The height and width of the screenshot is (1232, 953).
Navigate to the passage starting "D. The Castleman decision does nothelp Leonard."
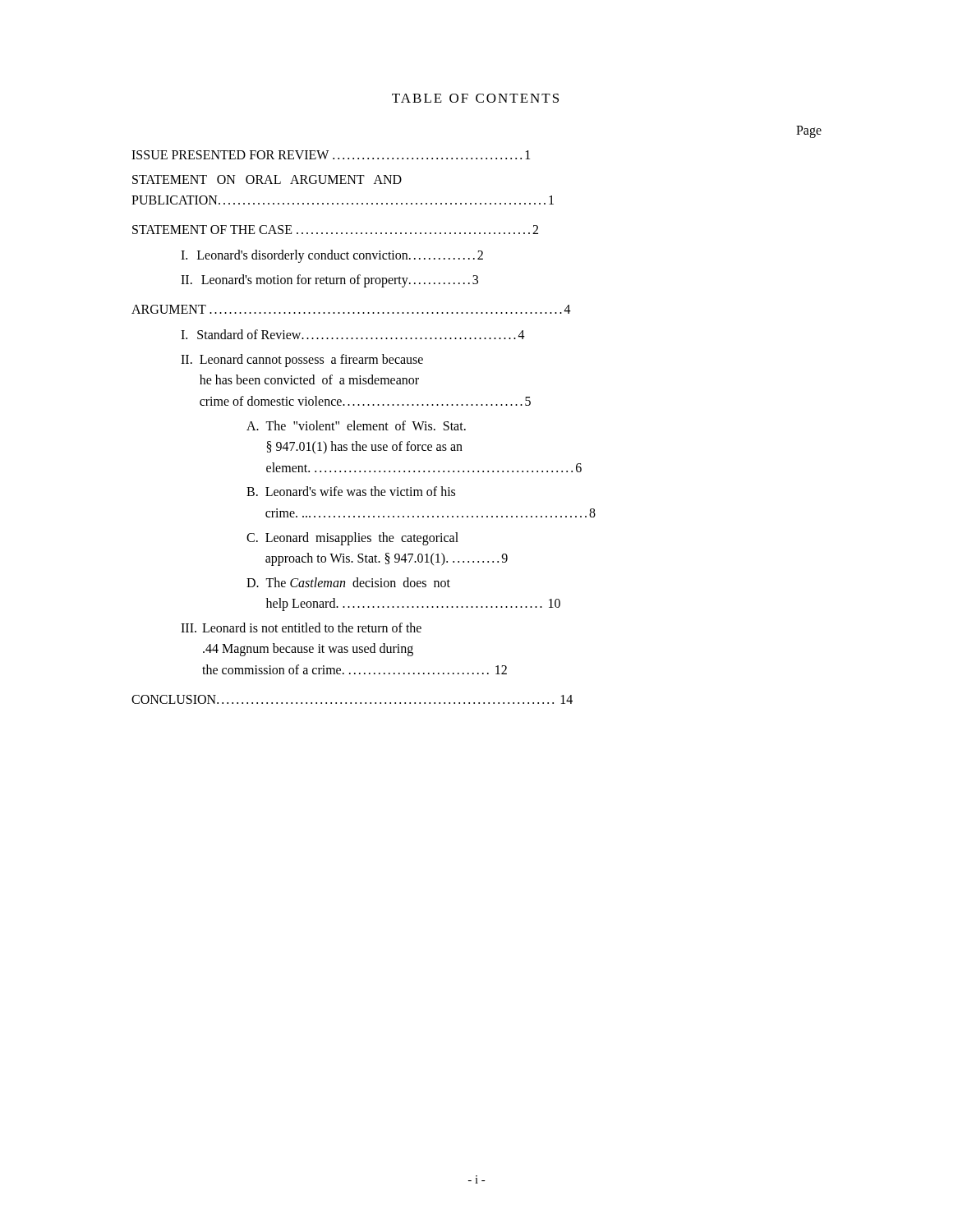(348, 582)
